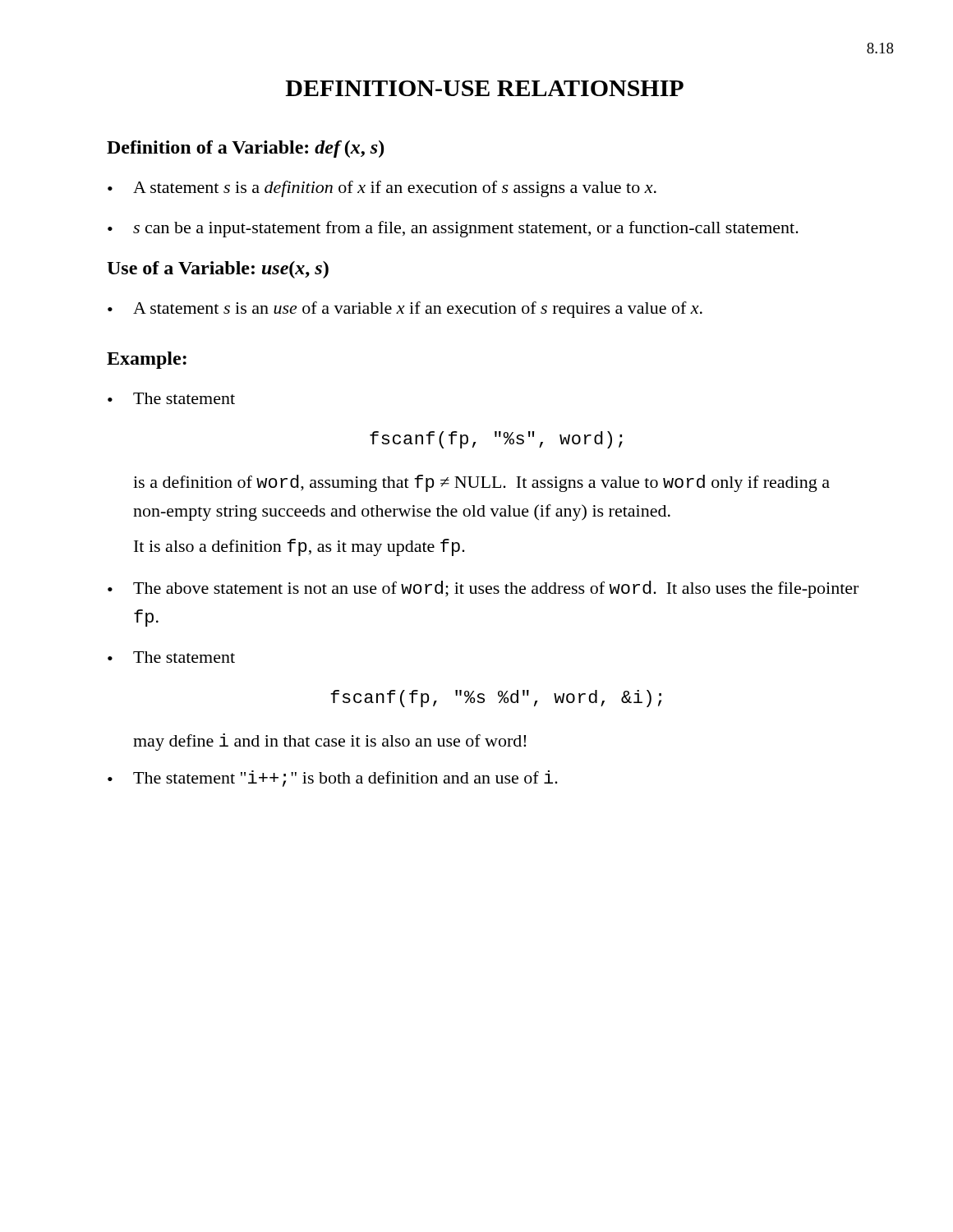Point to the region starting "• The statement fscanf(fp, "%s %d", word, &i);"
Screen dimensions: 1232x953
[485, 699]
